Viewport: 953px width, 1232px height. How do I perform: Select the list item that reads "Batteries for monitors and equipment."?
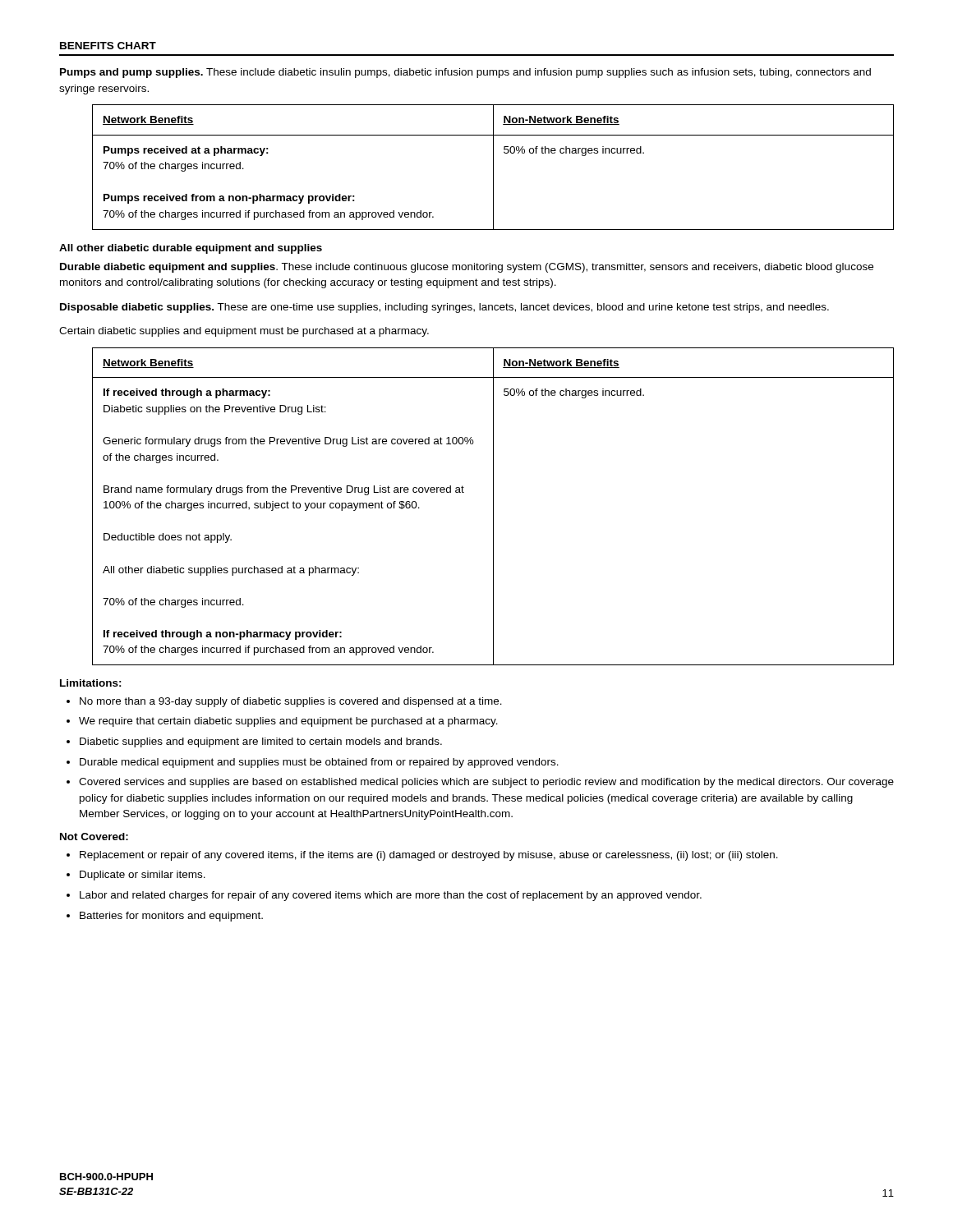[171, 915]
